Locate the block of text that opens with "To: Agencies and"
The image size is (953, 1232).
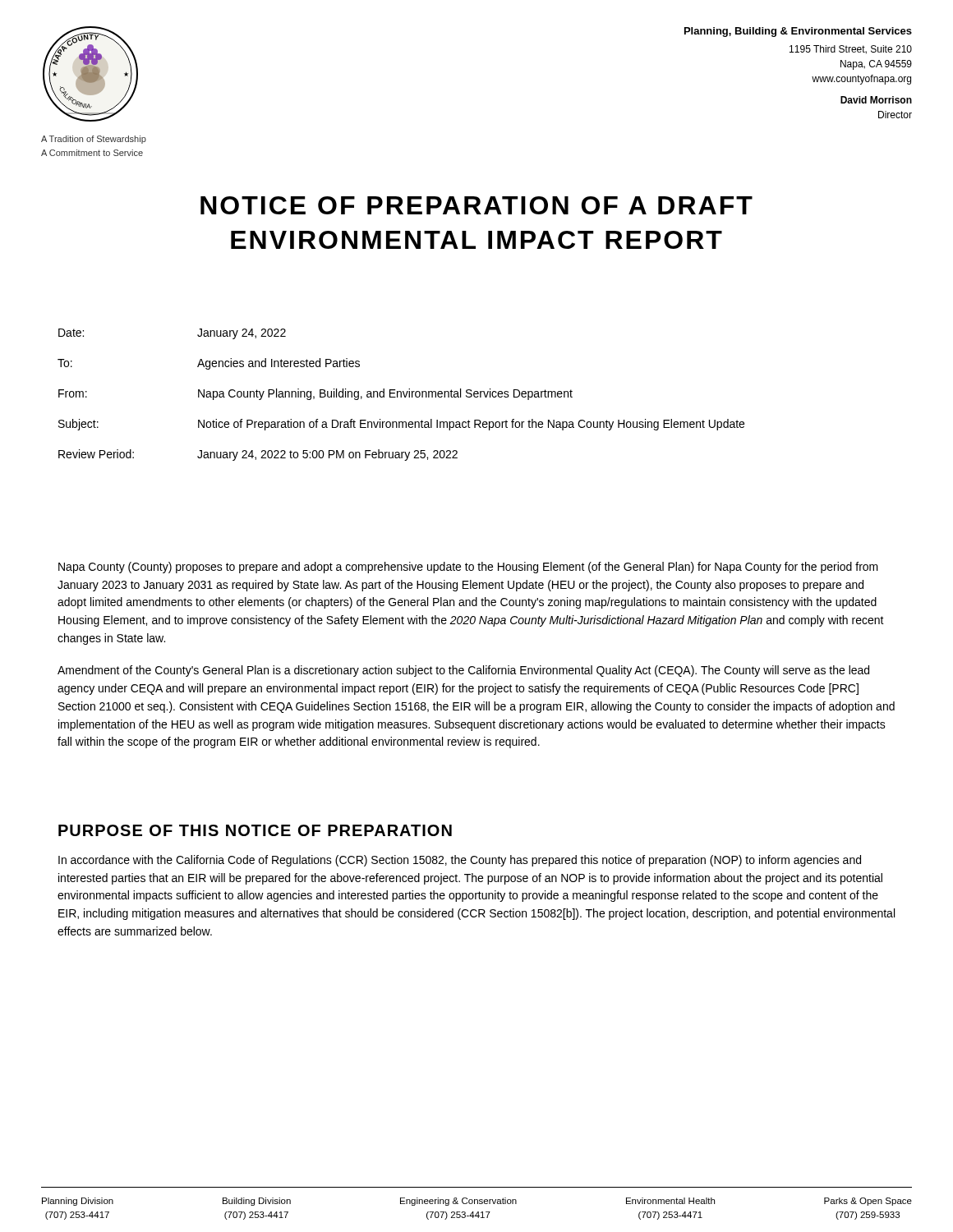209,364
